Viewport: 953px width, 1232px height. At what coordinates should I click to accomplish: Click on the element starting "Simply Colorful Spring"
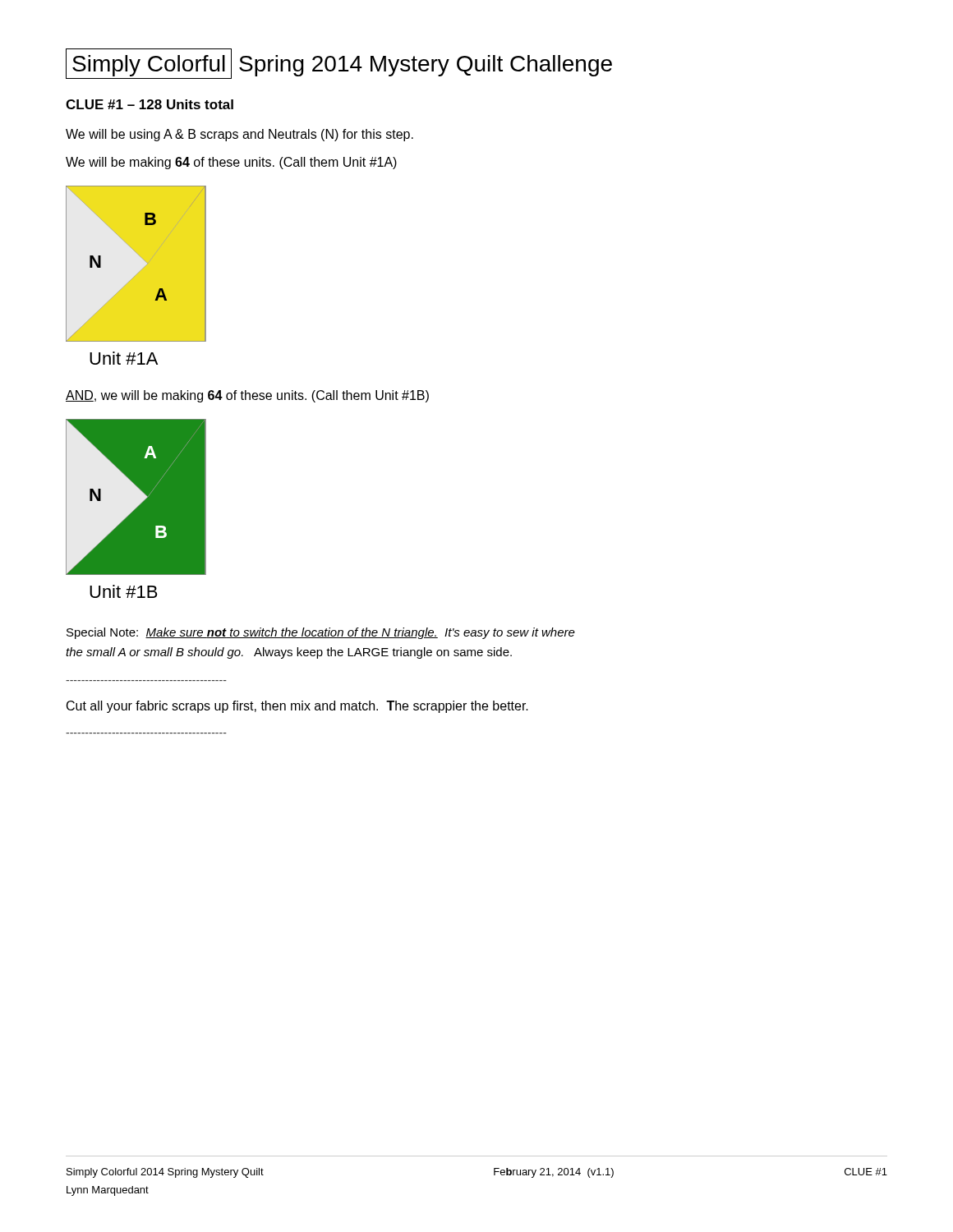[339, 64]
